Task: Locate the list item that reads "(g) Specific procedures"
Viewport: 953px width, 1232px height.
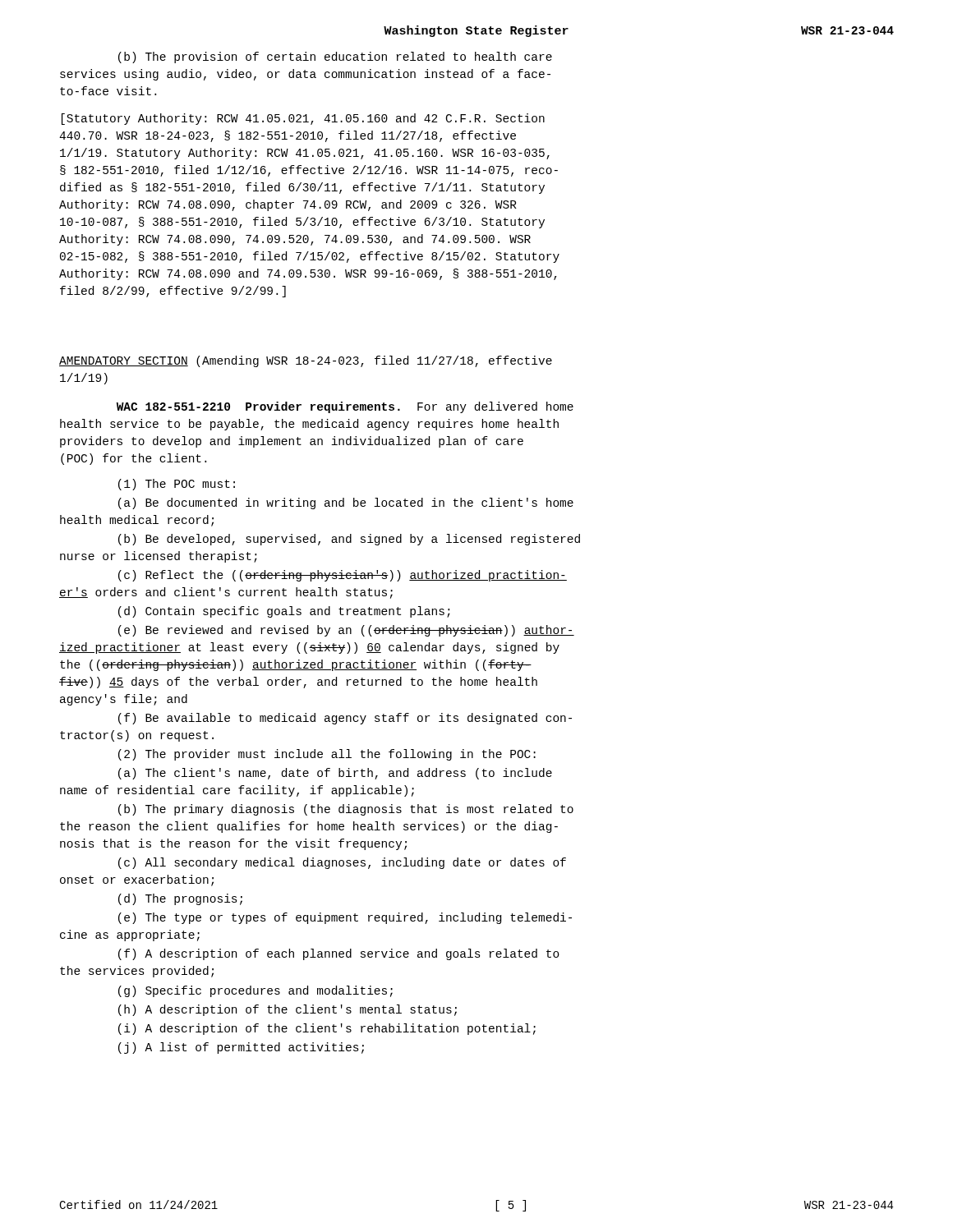Action: 227,991
